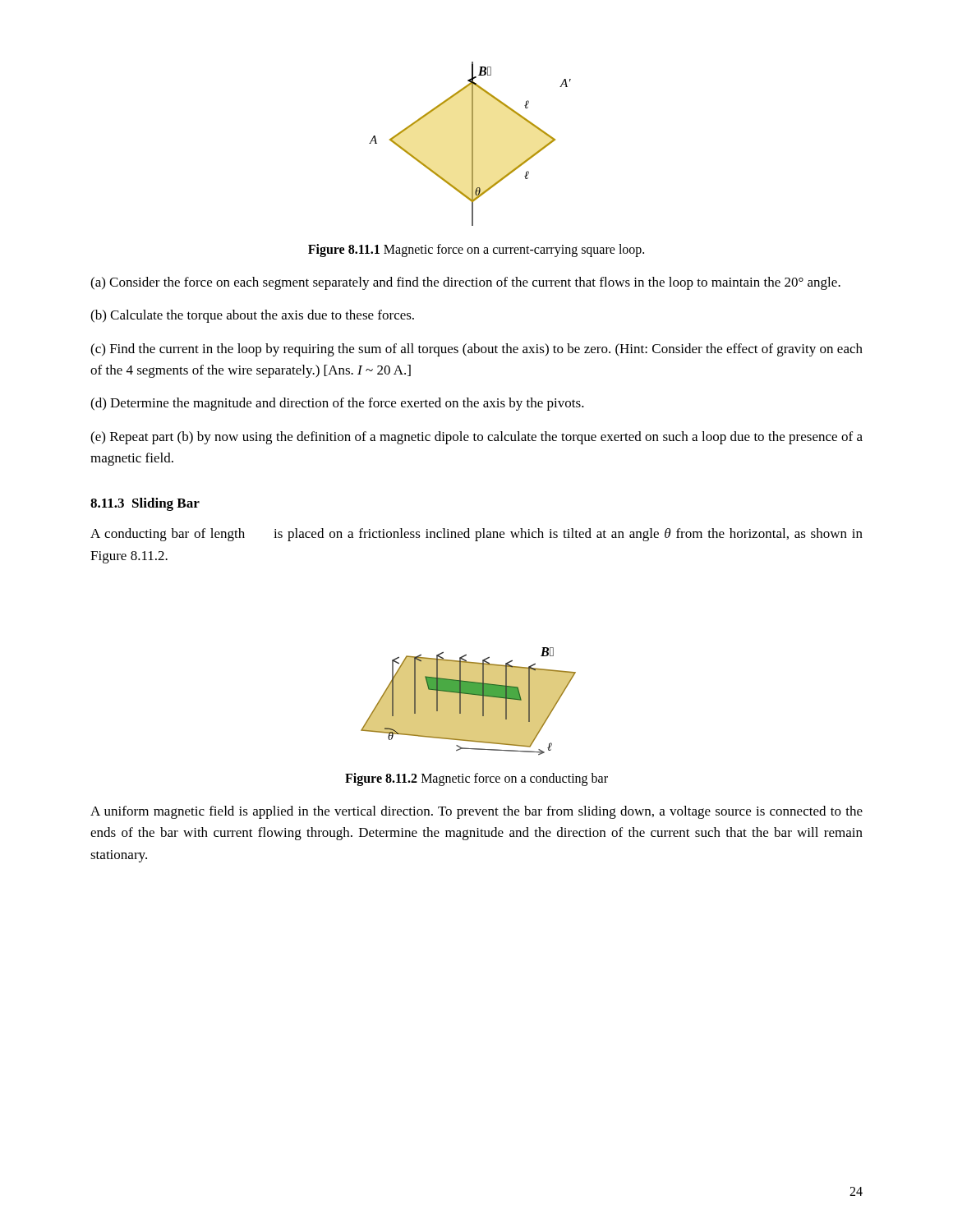953x1232 pixels.
Task: Point to the region starting "8.11.3 Sliding Bar"
Action: 145,503
